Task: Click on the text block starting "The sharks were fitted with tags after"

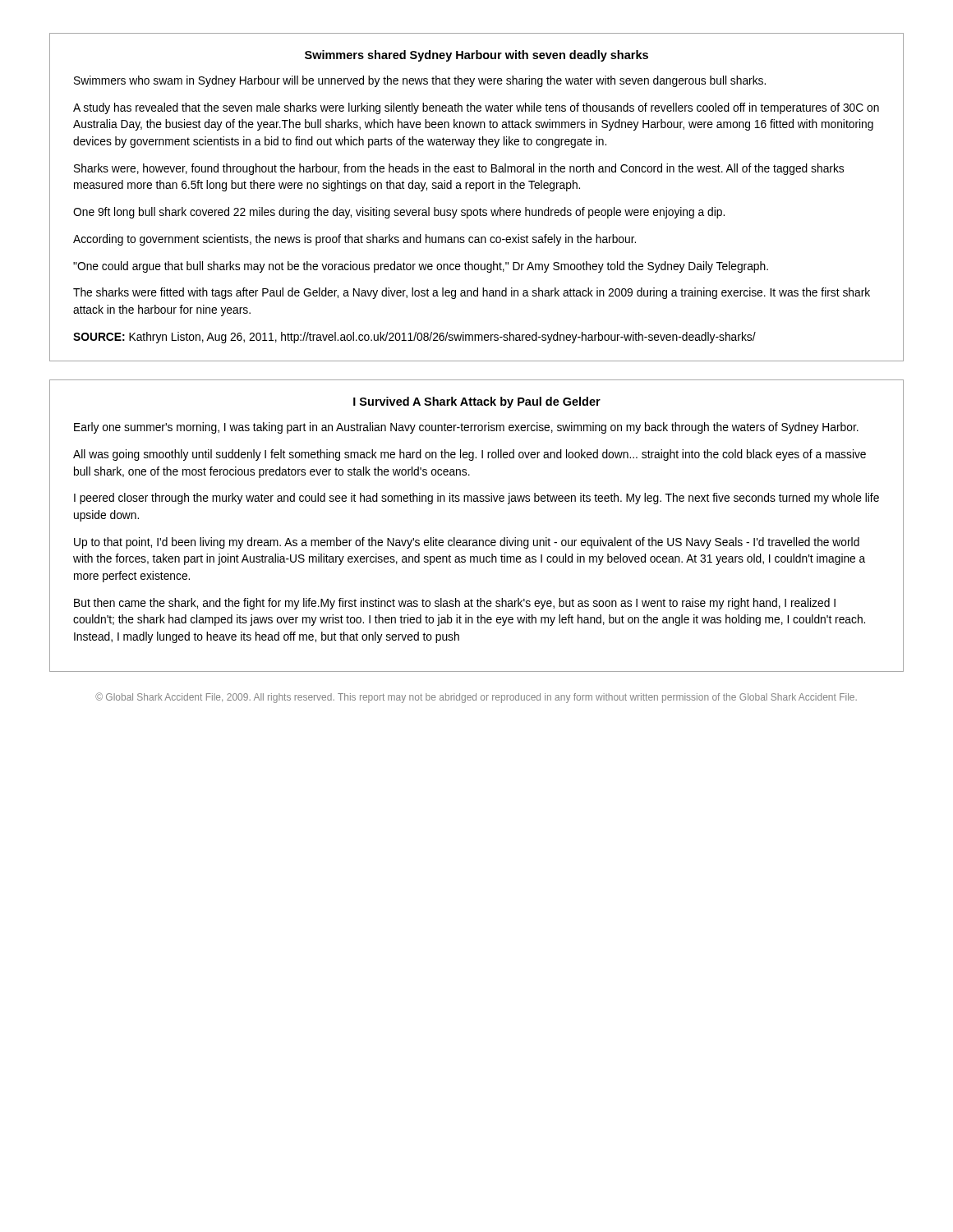Action: (472, 301)
